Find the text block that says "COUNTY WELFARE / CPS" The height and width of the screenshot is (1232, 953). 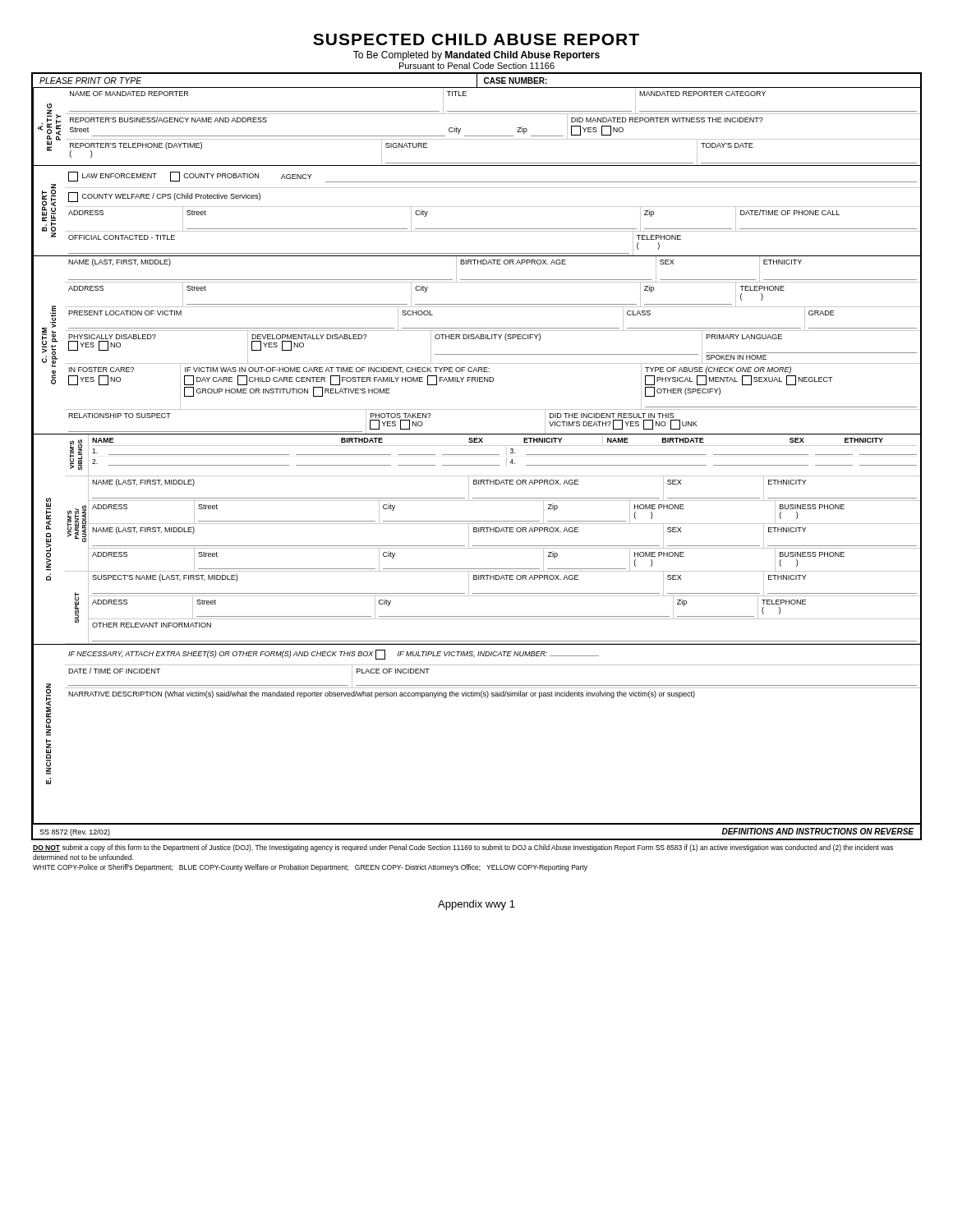pyautogui.click(x=164, y=197)
